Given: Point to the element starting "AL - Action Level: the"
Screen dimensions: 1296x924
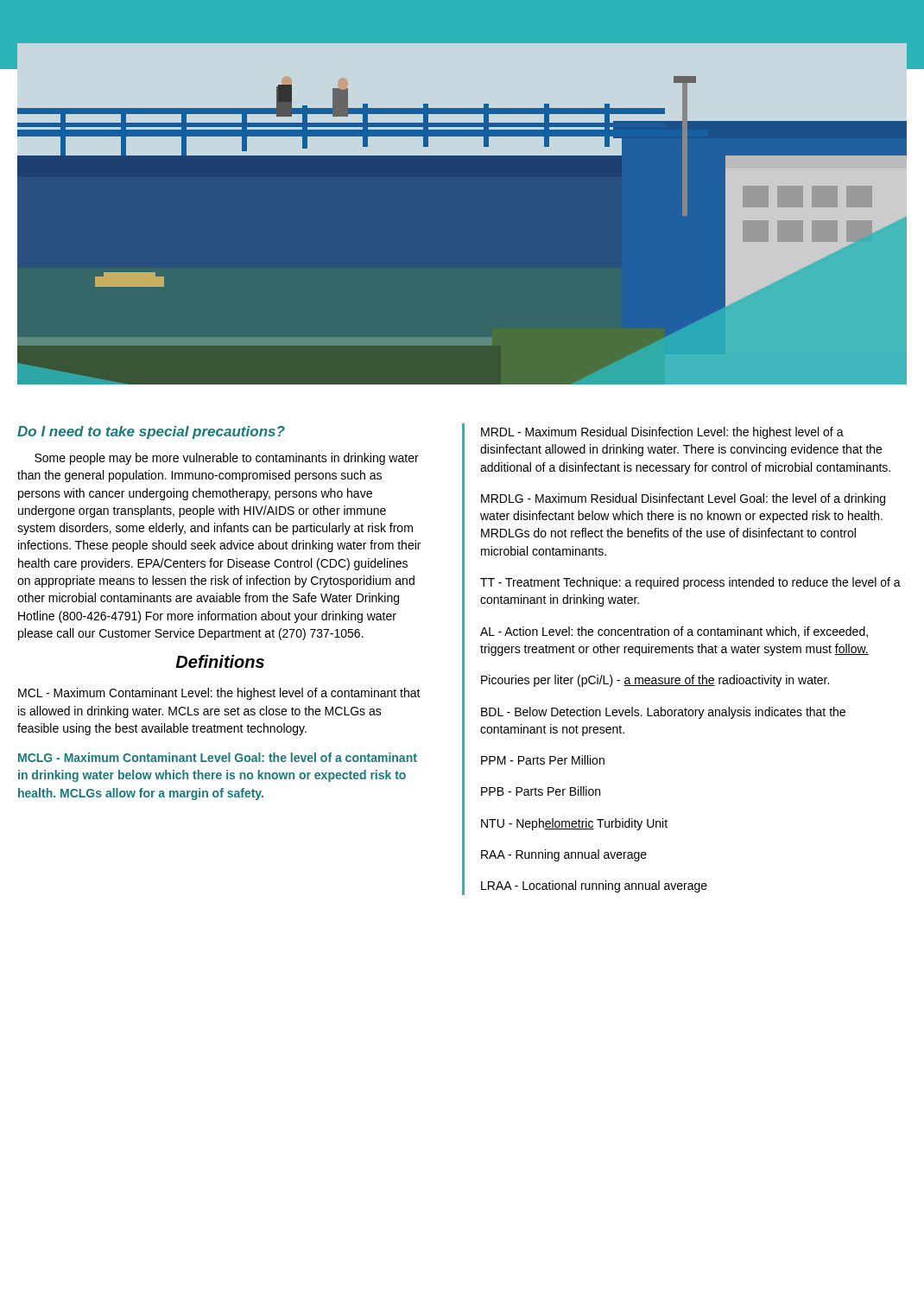Looking at the screenshot, I should [x=674, y=640].
